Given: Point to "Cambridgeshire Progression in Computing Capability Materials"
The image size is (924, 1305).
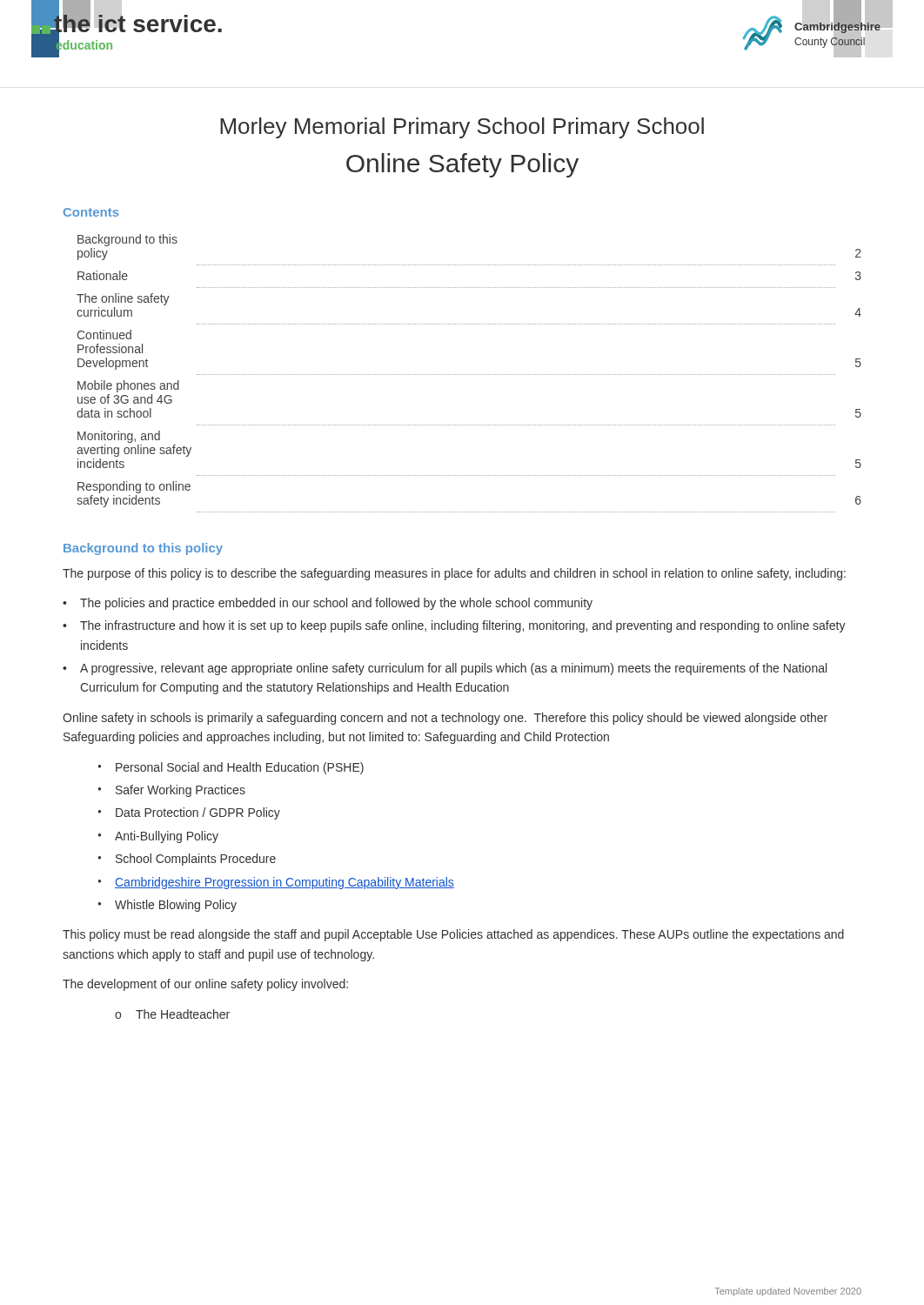Looking at the screenshot, I should [284, 882].
